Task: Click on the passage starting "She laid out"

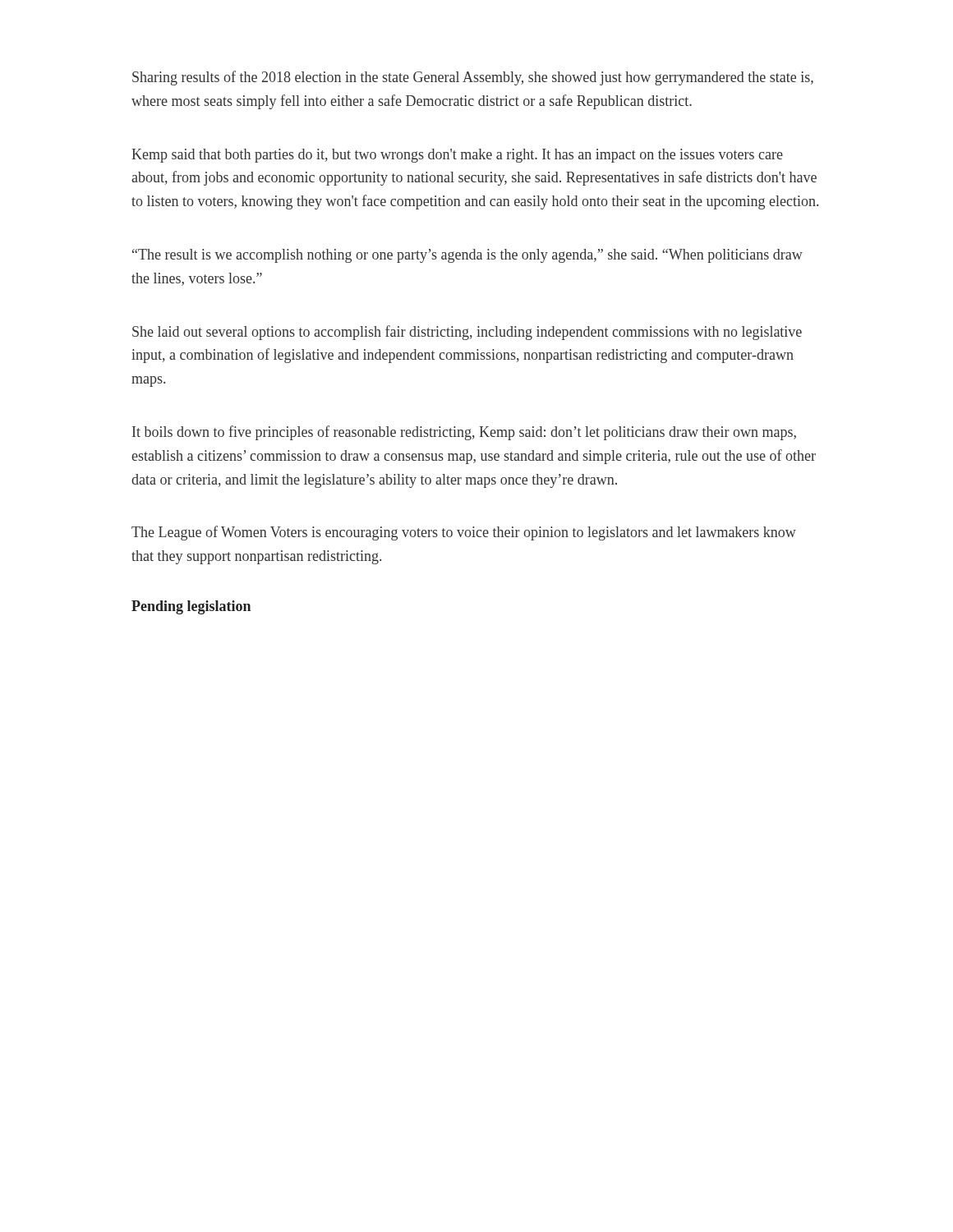Action: [467, 355]
